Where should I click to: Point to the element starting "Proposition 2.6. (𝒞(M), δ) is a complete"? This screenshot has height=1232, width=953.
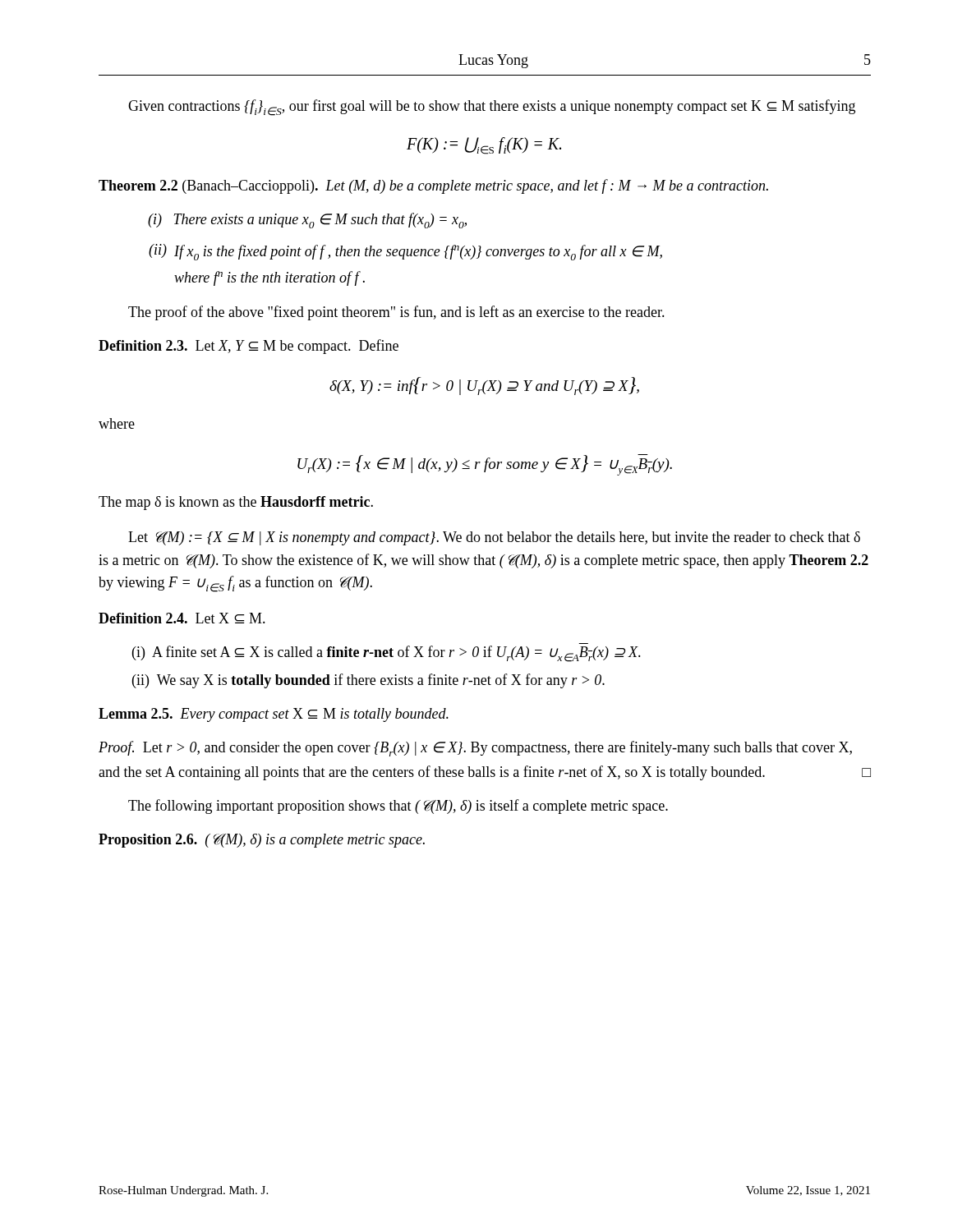(x=262, y=841)
